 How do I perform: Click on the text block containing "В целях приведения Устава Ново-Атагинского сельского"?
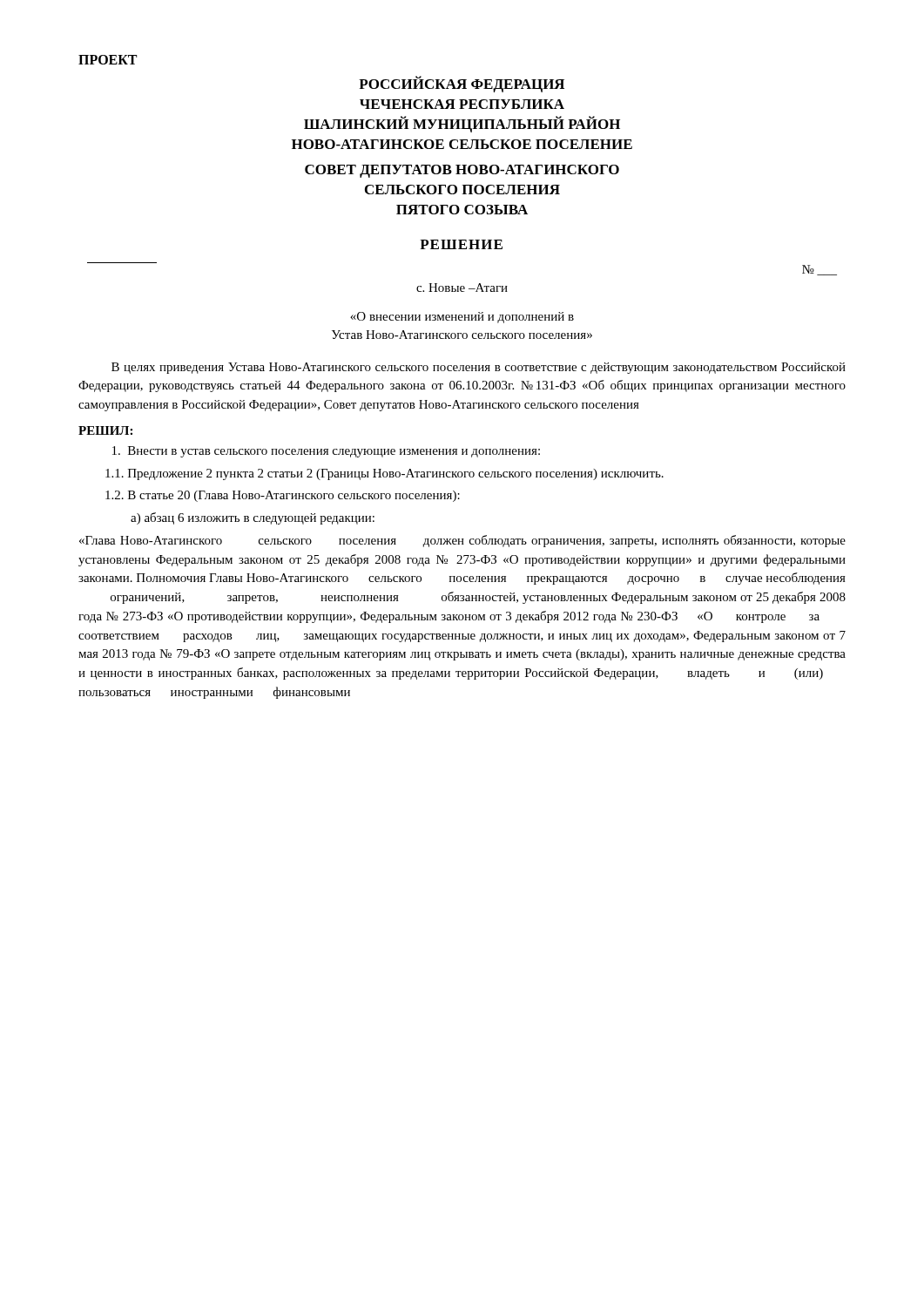(462, 385)
